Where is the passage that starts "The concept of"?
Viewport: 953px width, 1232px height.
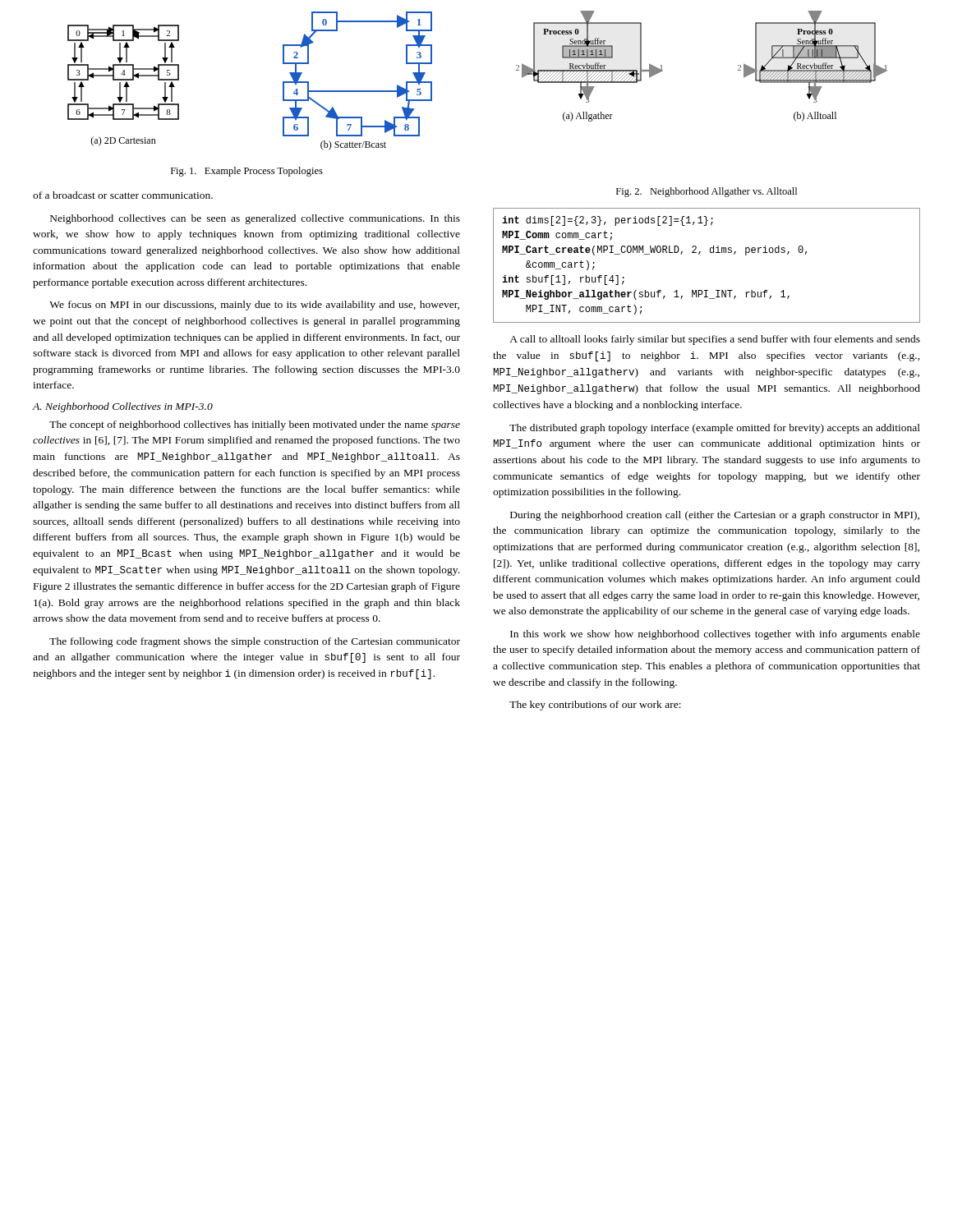[x=246, y=549]
